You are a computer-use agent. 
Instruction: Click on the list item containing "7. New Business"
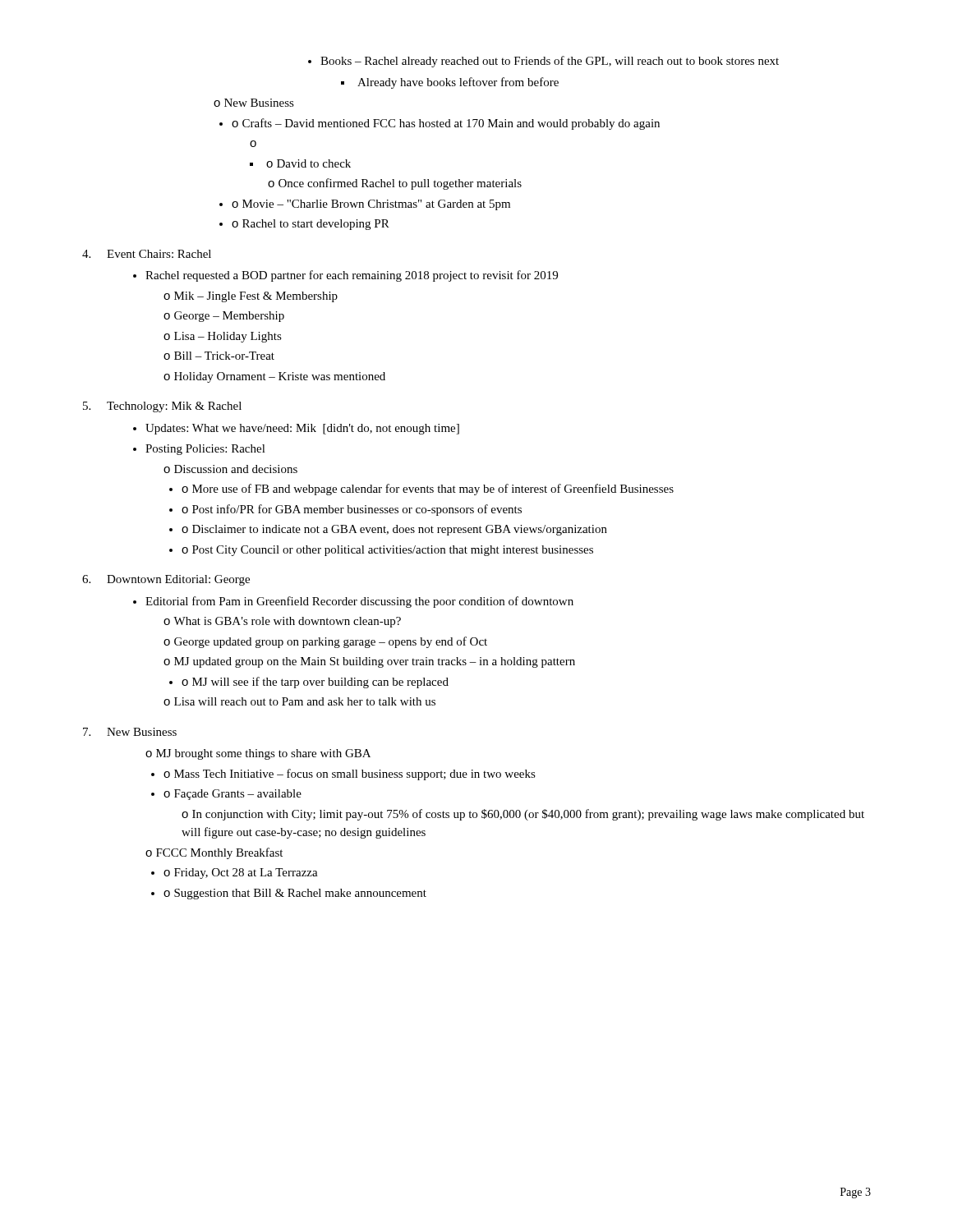point(130,732)
